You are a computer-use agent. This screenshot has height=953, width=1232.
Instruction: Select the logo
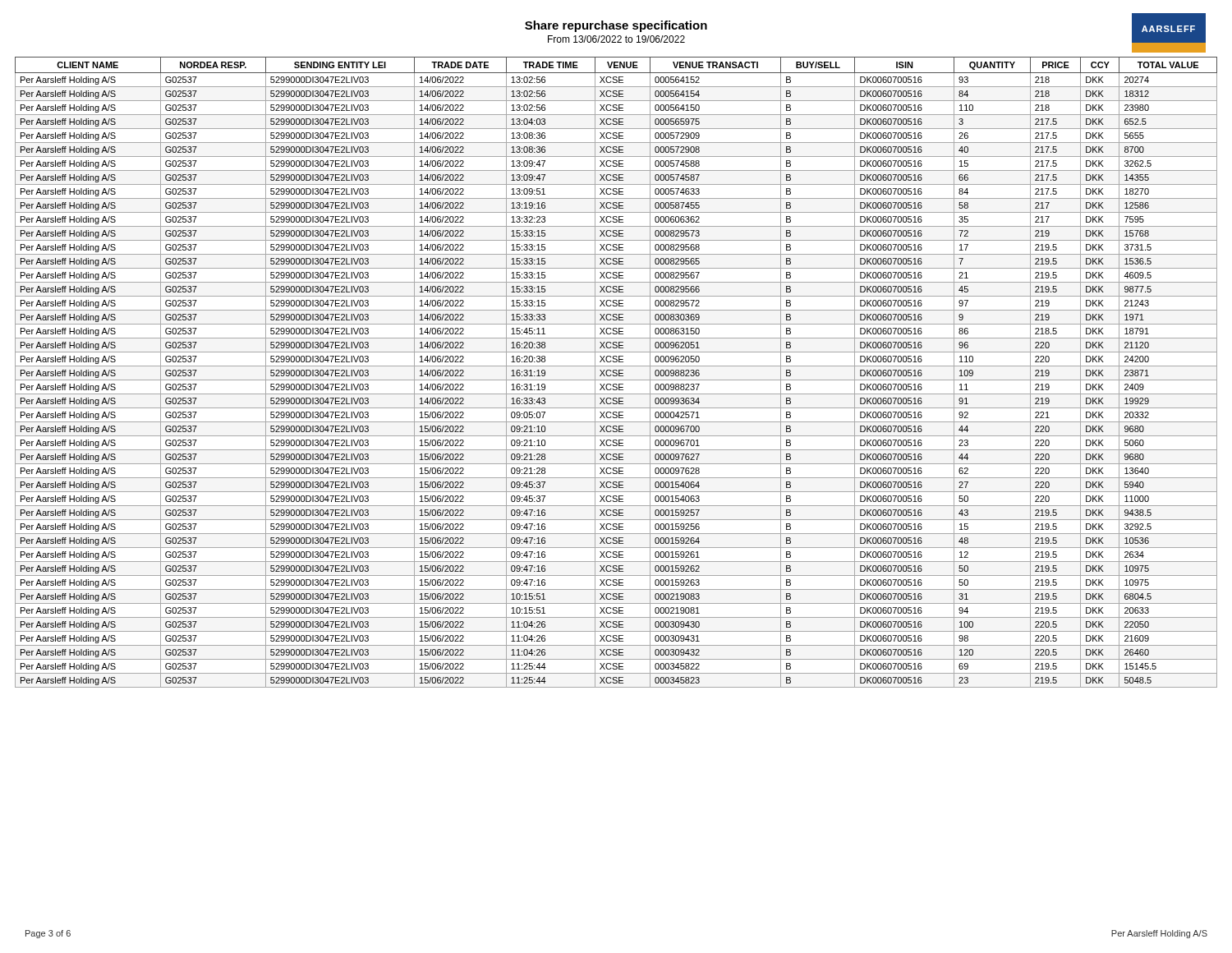click(x=1169, y=34)
